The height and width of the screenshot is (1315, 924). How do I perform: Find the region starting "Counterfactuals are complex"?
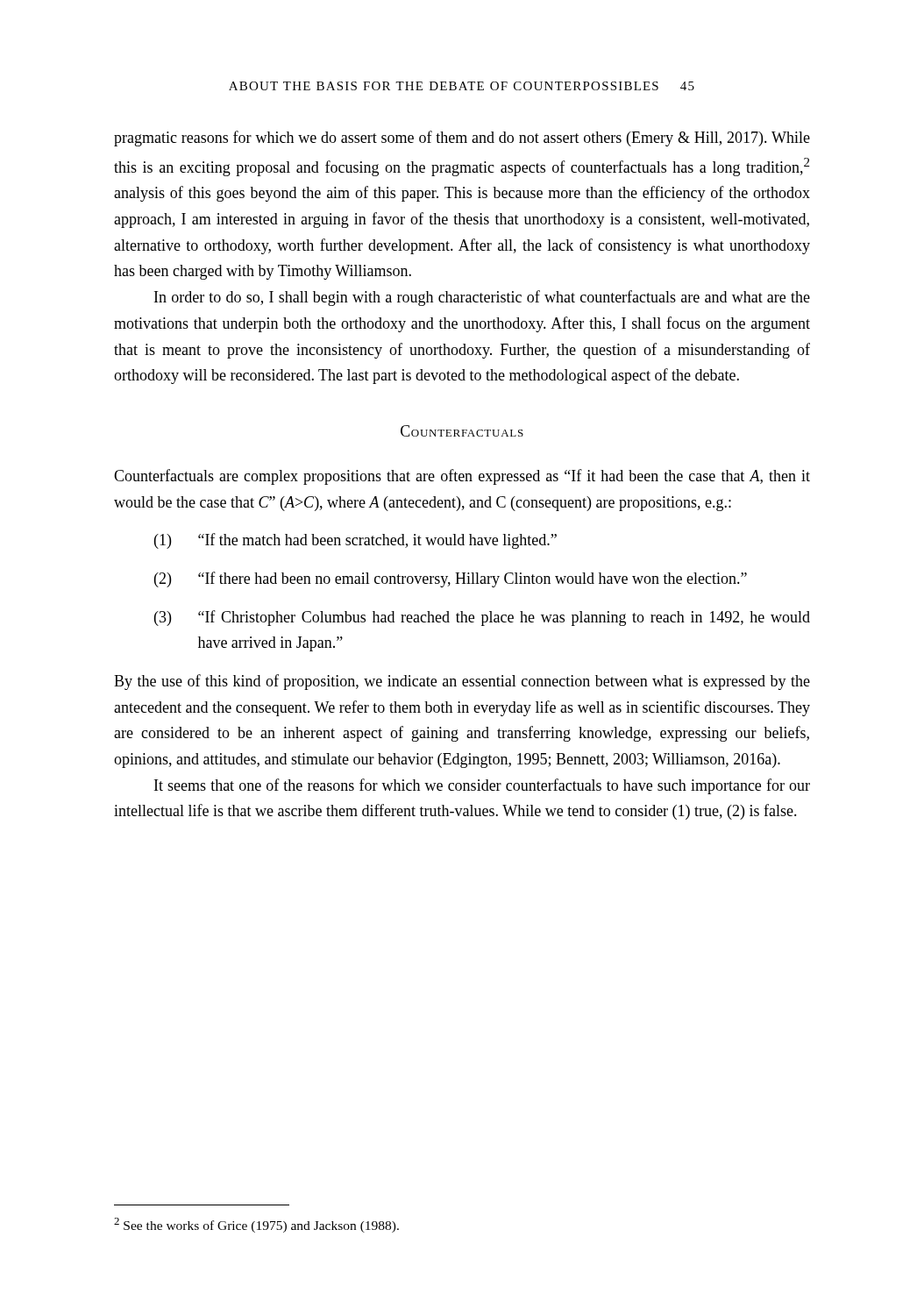(462, 490)
